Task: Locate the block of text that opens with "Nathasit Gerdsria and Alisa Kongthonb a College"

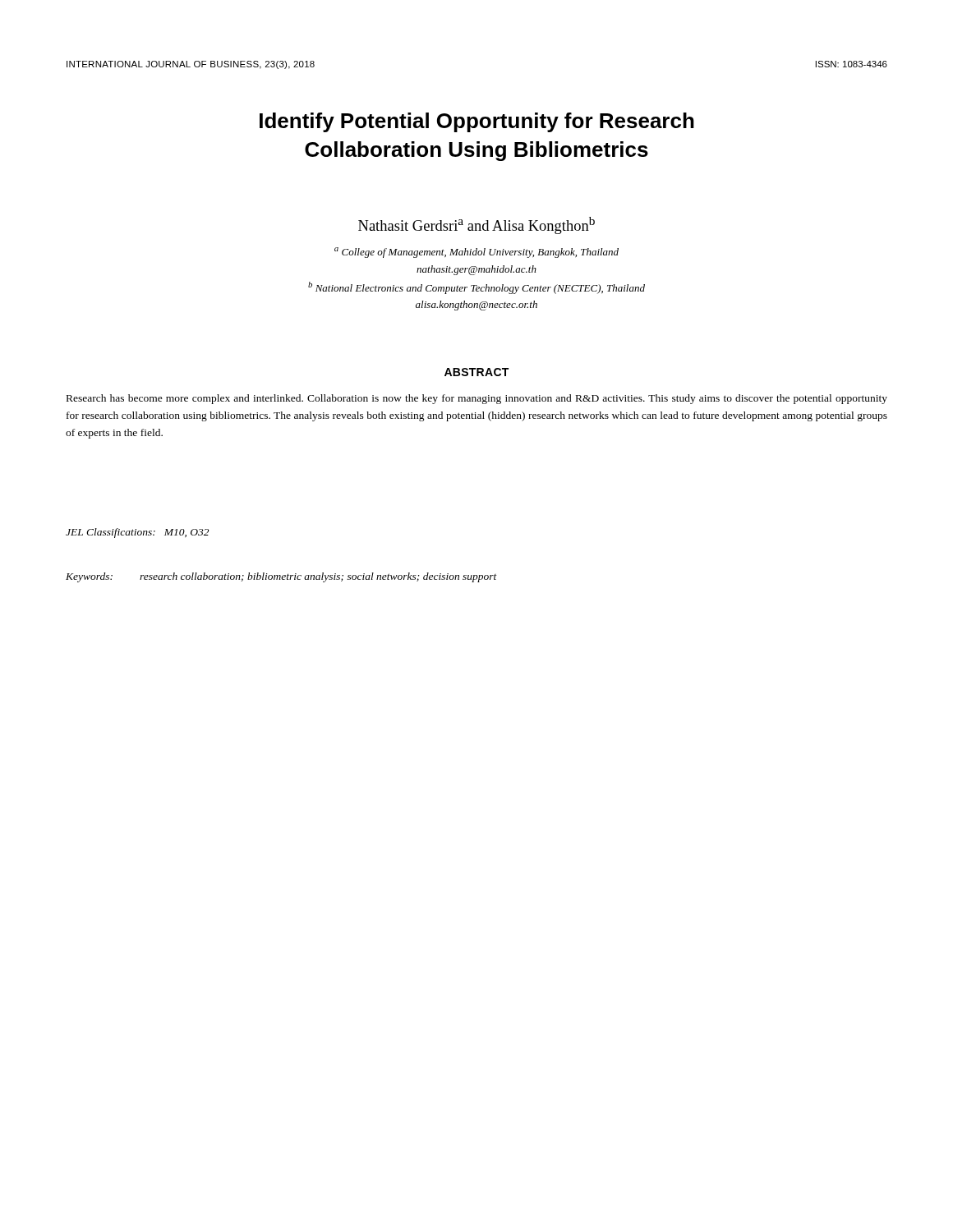Action: coord(476,263)
